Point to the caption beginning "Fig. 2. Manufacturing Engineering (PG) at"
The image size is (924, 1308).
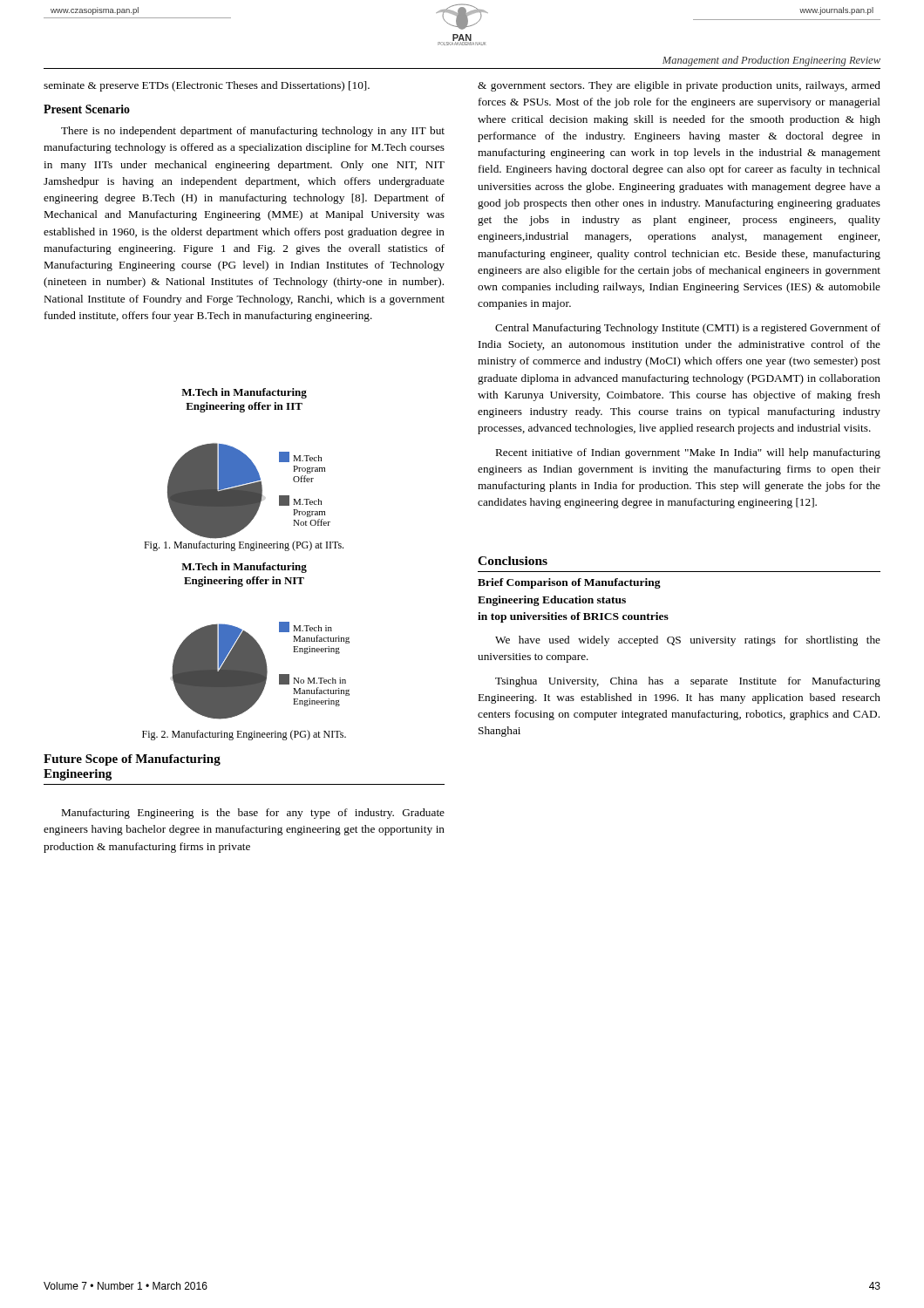tap(244, 734)
